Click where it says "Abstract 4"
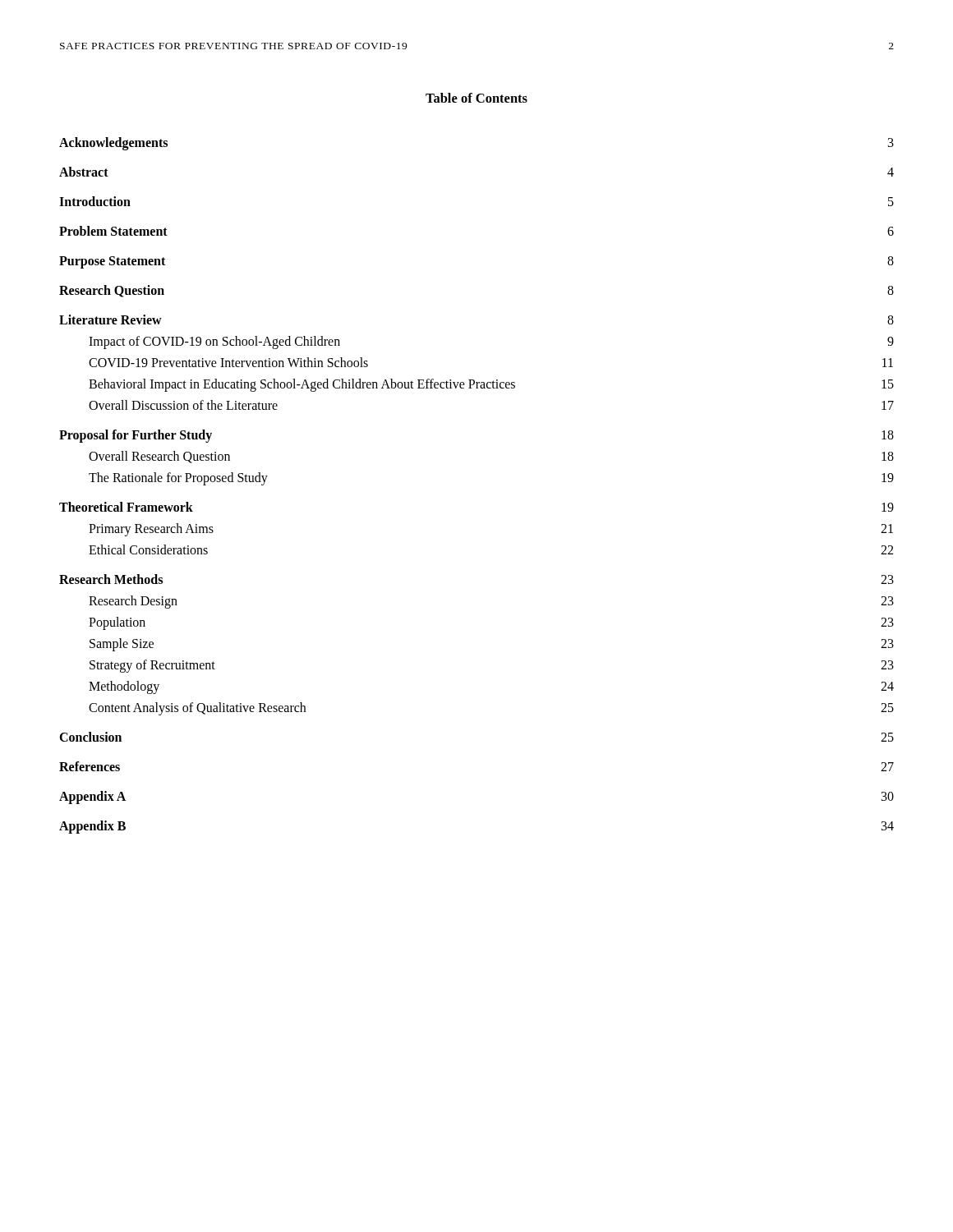The height and width of the screenshot is (1232, 953). (x=92, y=171)
